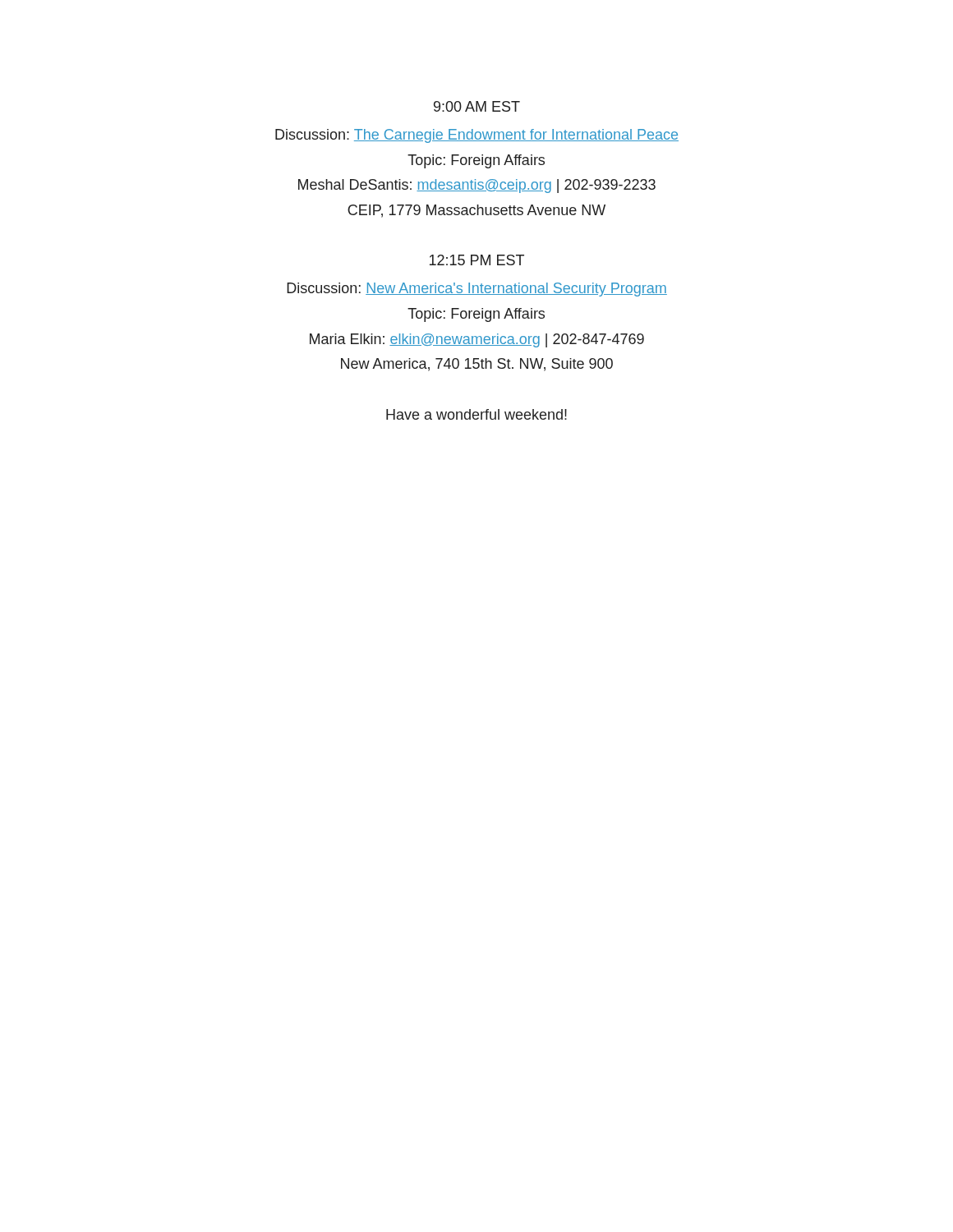
Task: Find the text that says "9:00 AM EST"
Action: tap(476, 107)
